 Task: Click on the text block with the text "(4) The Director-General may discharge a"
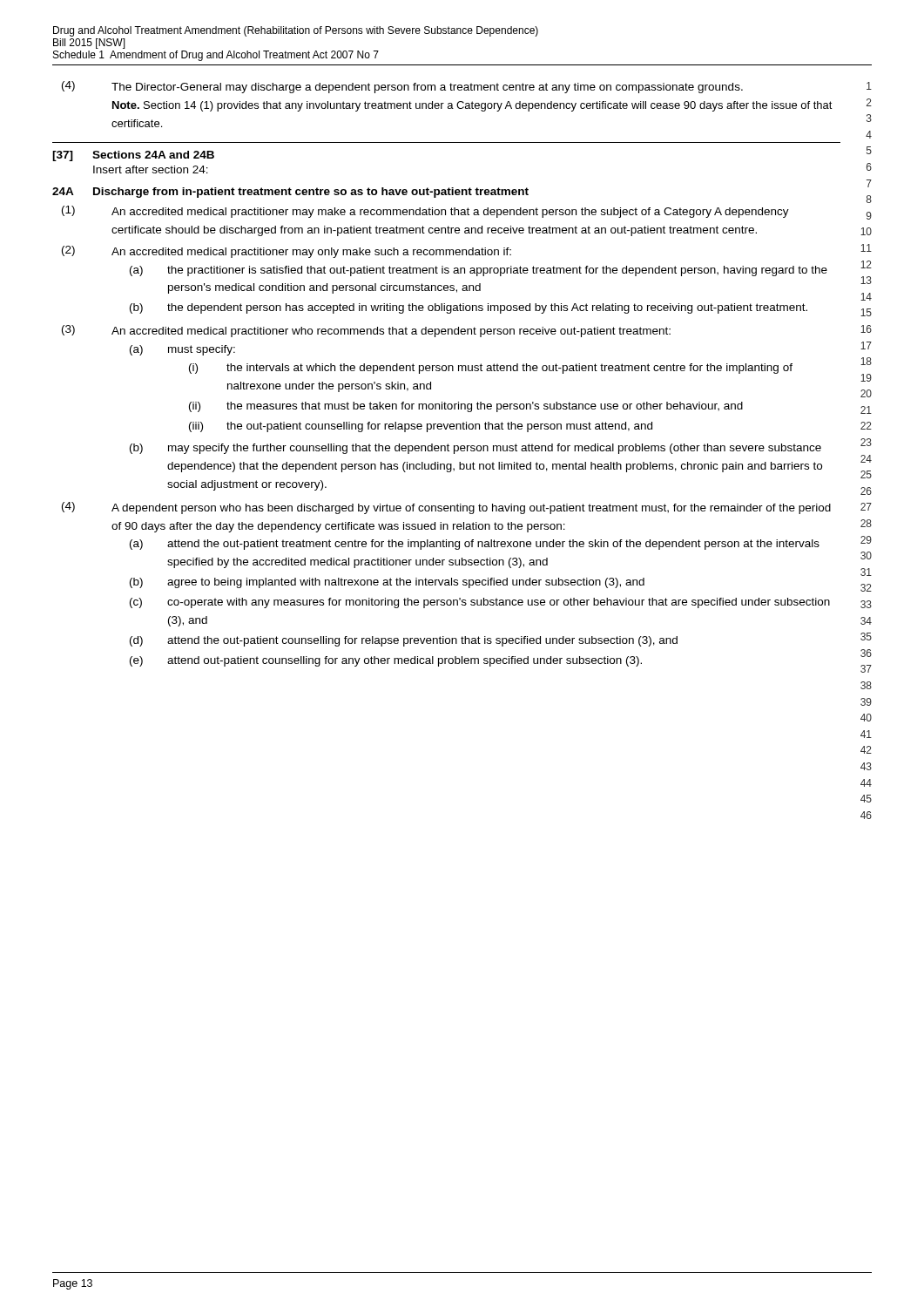446,106
